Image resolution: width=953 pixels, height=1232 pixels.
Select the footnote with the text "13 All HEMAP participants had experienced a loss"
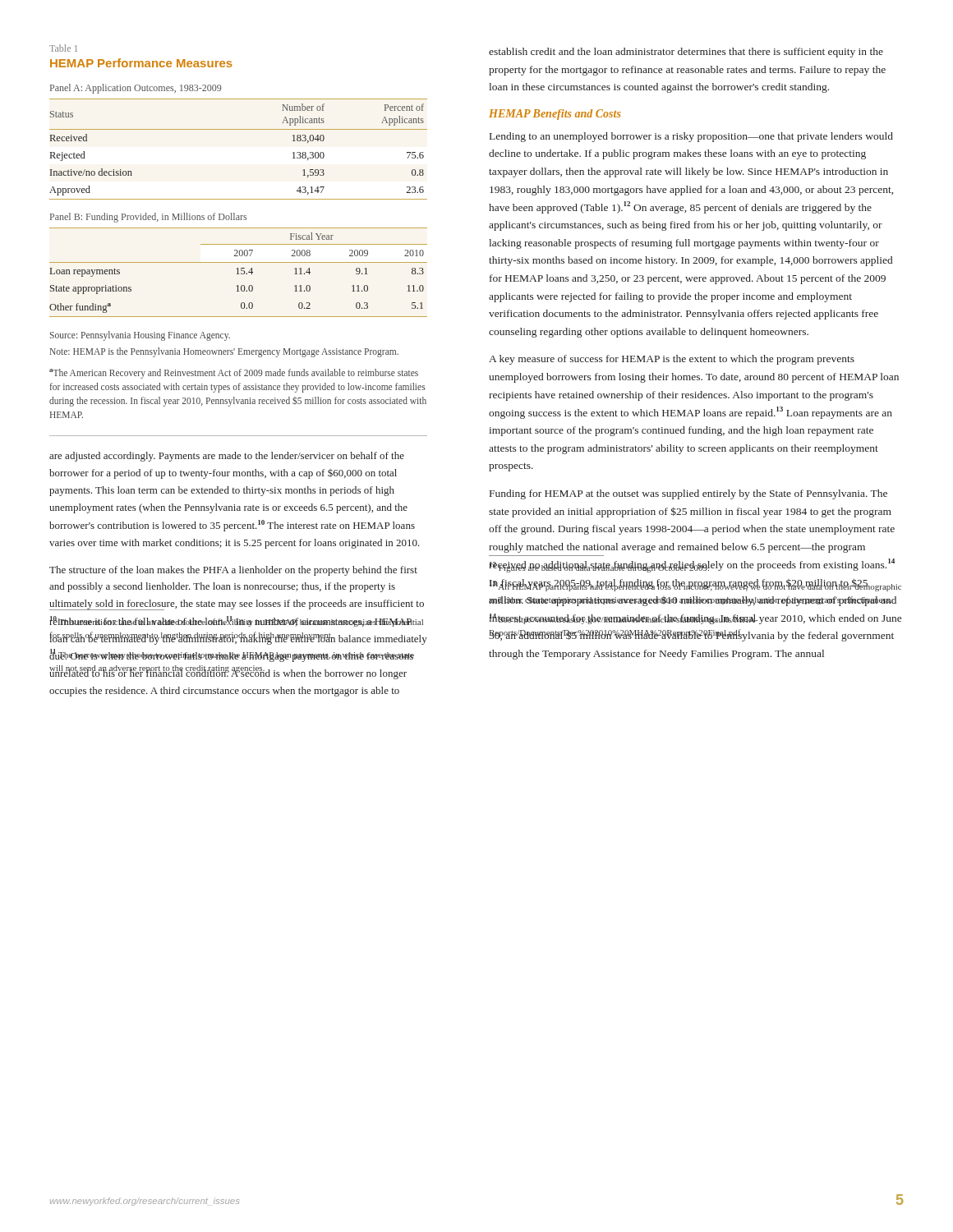pos(696,593)
